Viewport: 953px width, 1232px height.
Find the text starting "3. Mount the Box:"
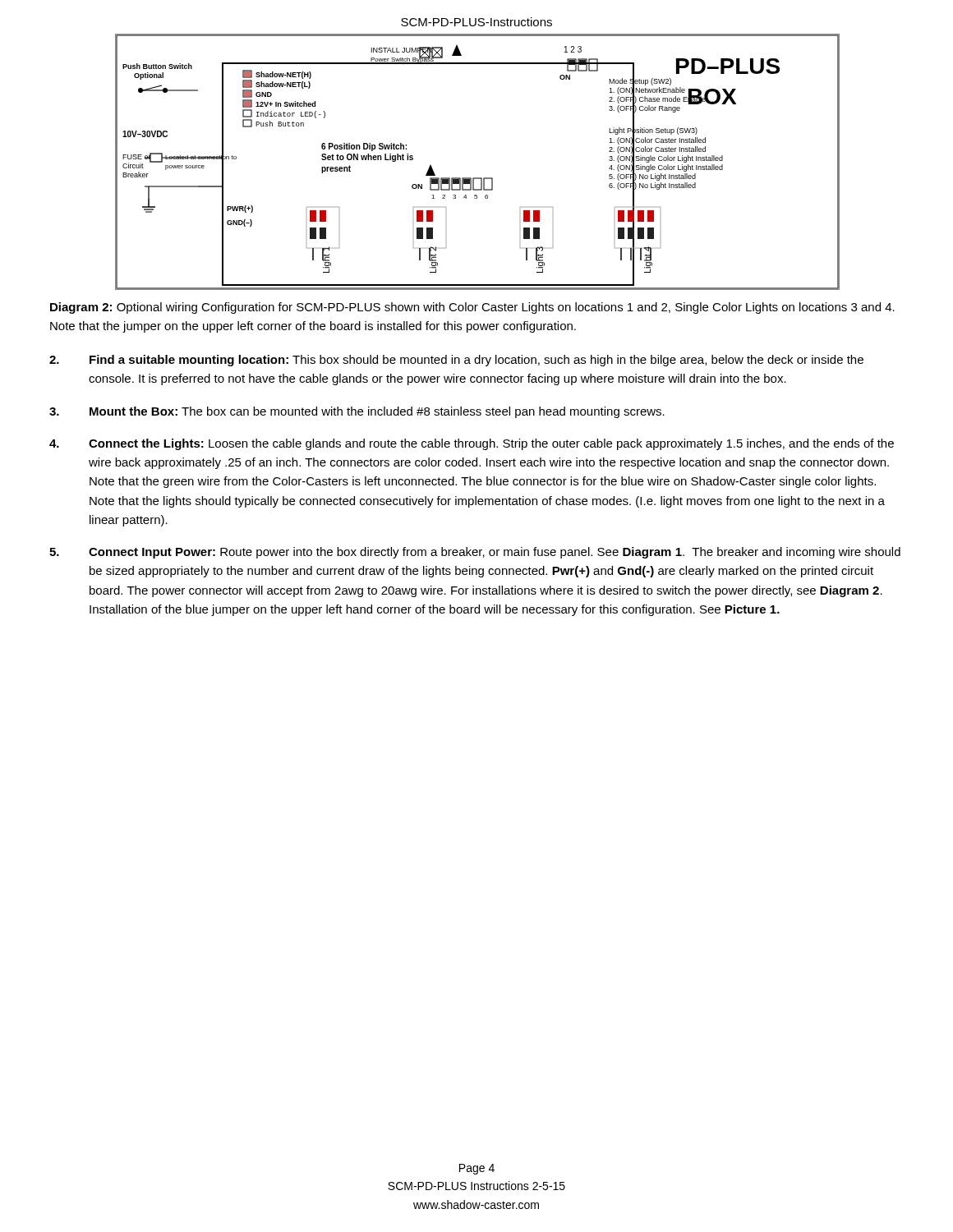(476, 411)
